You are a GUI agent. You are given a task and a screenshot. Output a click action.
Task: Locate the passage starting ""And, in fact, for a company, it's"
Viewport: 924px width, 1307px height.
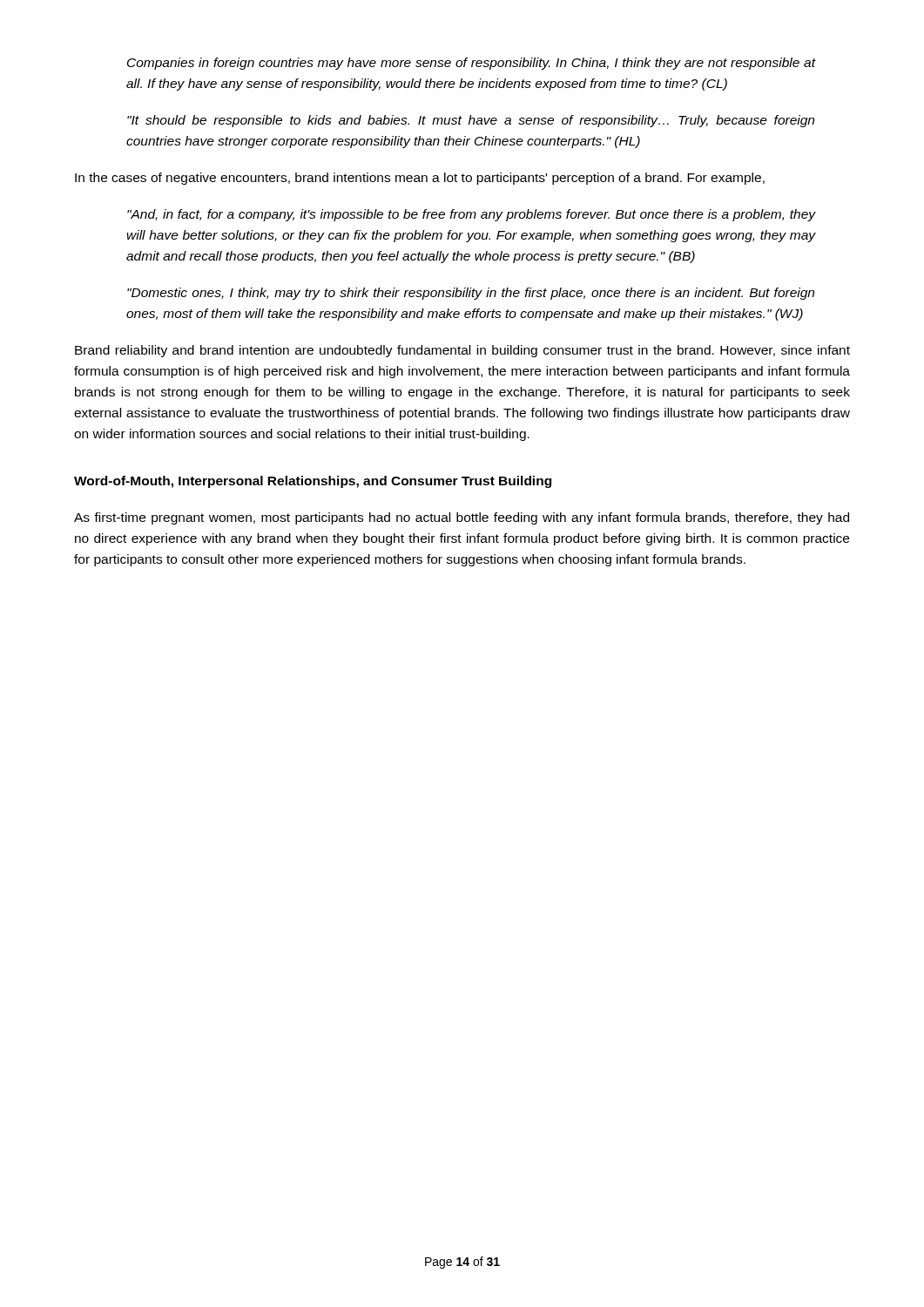[471, 235]
